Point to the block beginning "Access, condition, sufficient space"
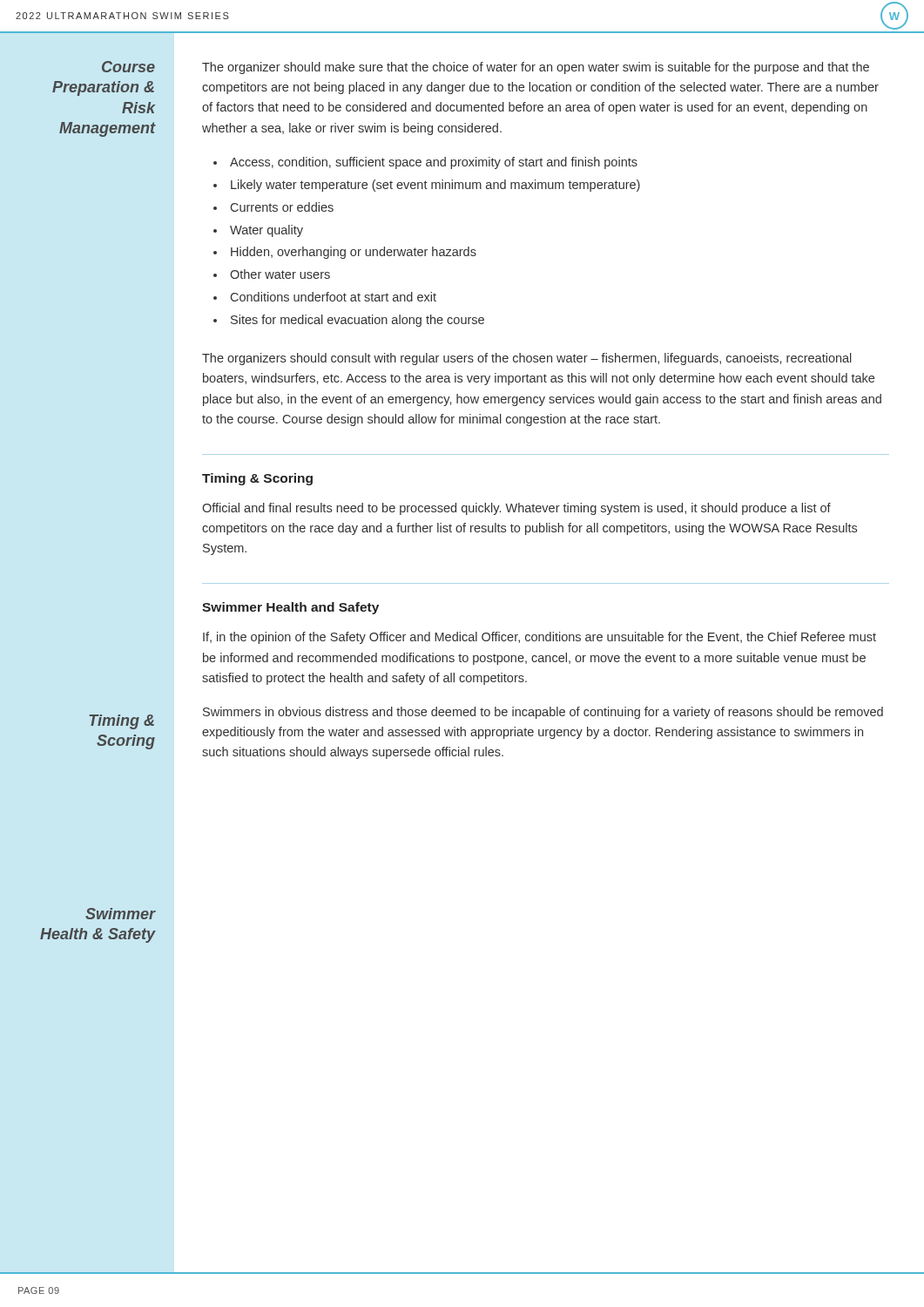Screen dimensions: 1307x924 pos(434,162)
